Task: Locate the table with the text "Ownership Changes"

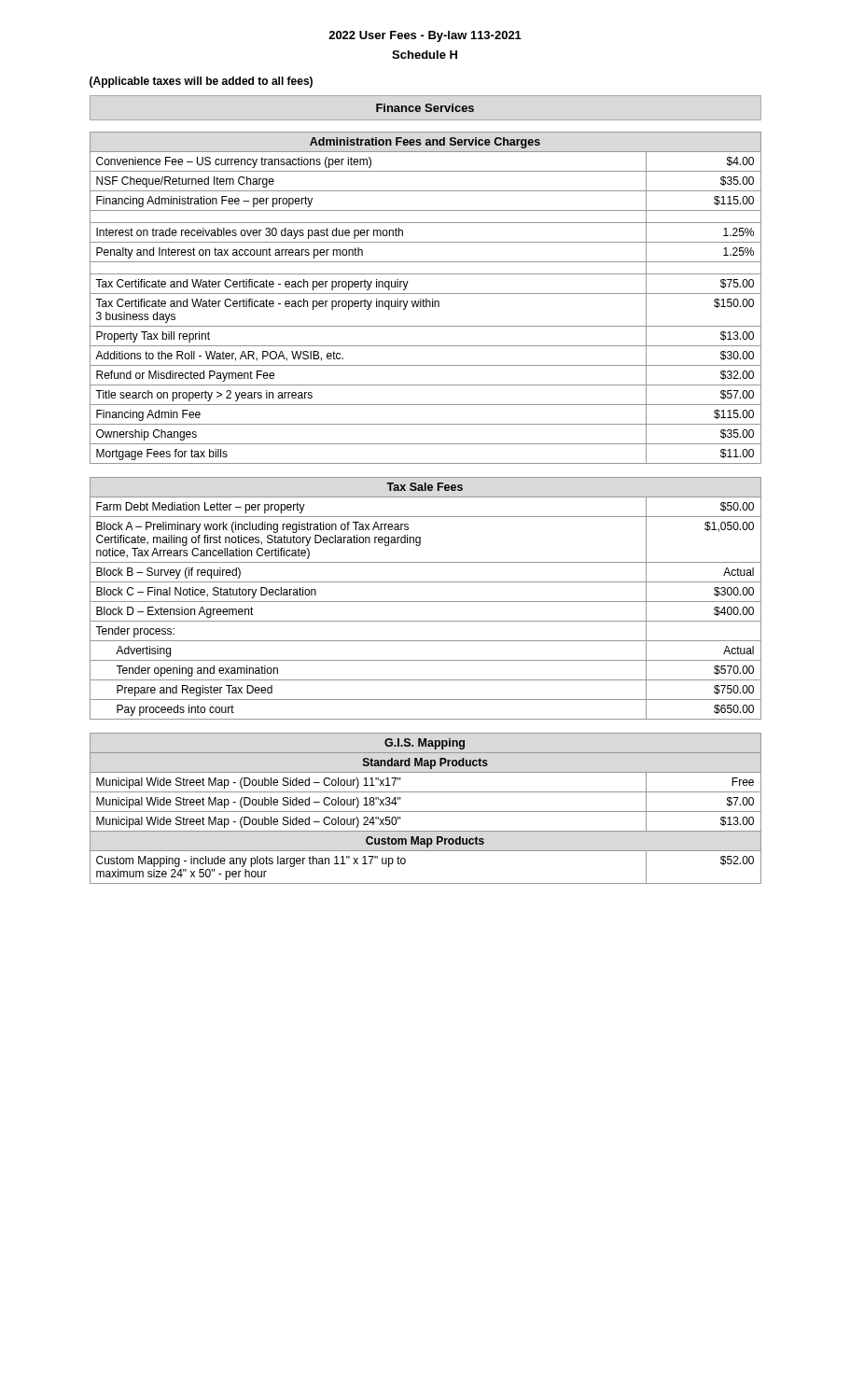Action: [x=425, y=297]
